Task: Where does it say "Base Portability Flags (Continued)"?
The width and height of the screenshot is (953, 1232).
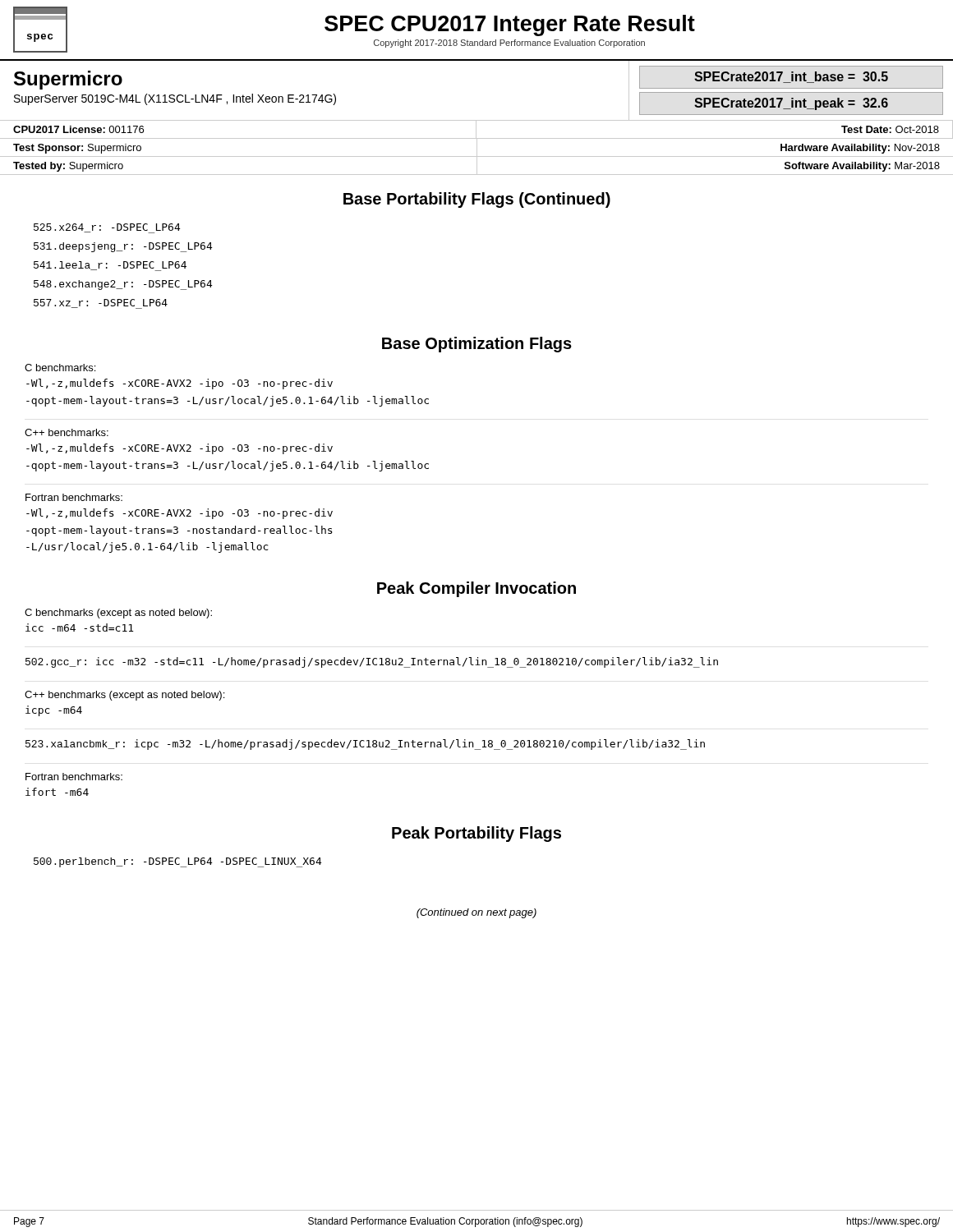Action: click(x=476, y=199)
